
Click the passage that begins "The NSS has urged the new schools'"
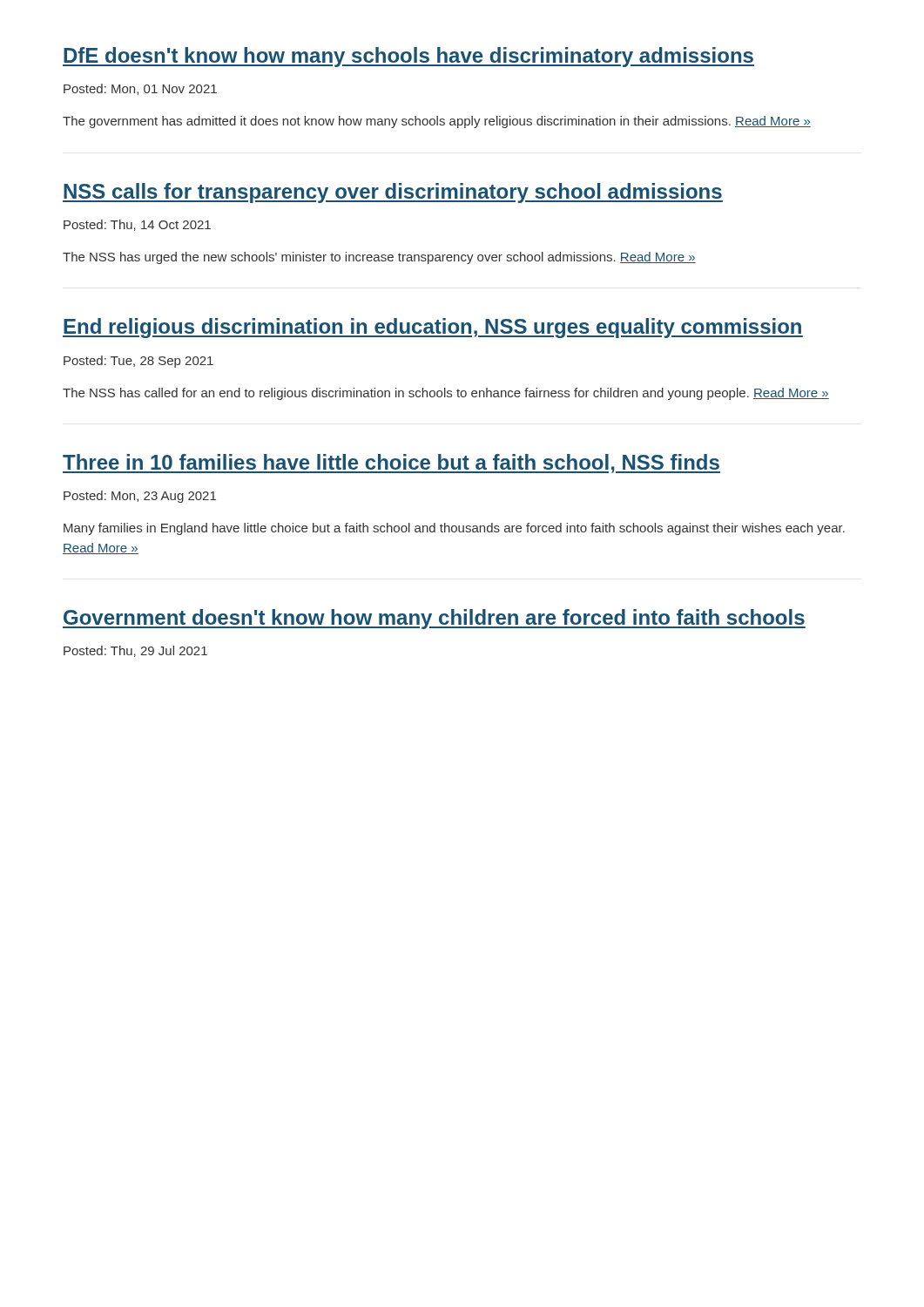coord(379,256)
